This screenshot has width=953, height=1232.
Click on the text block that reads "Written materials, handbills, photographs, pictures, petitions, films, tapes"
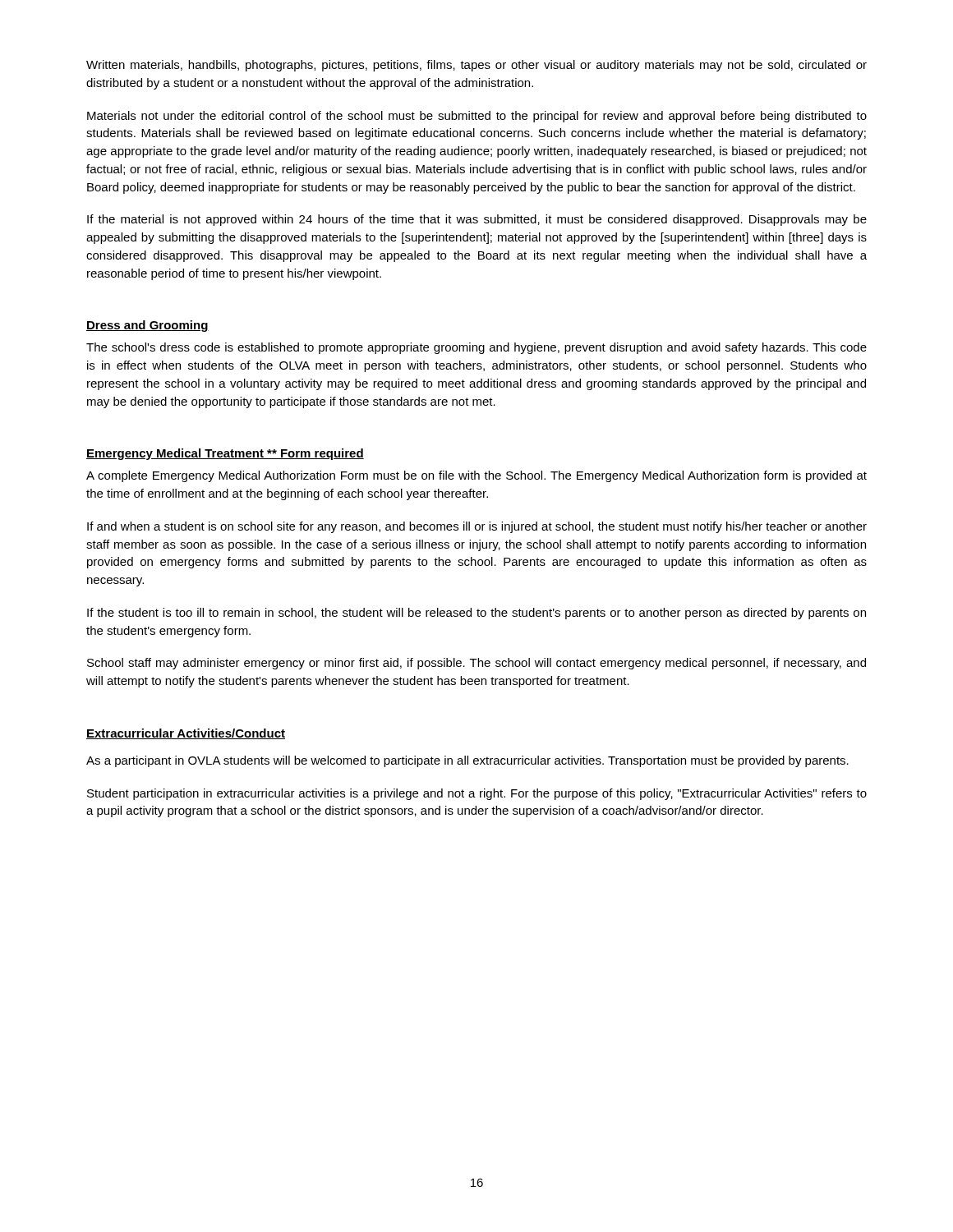(476, 73)
